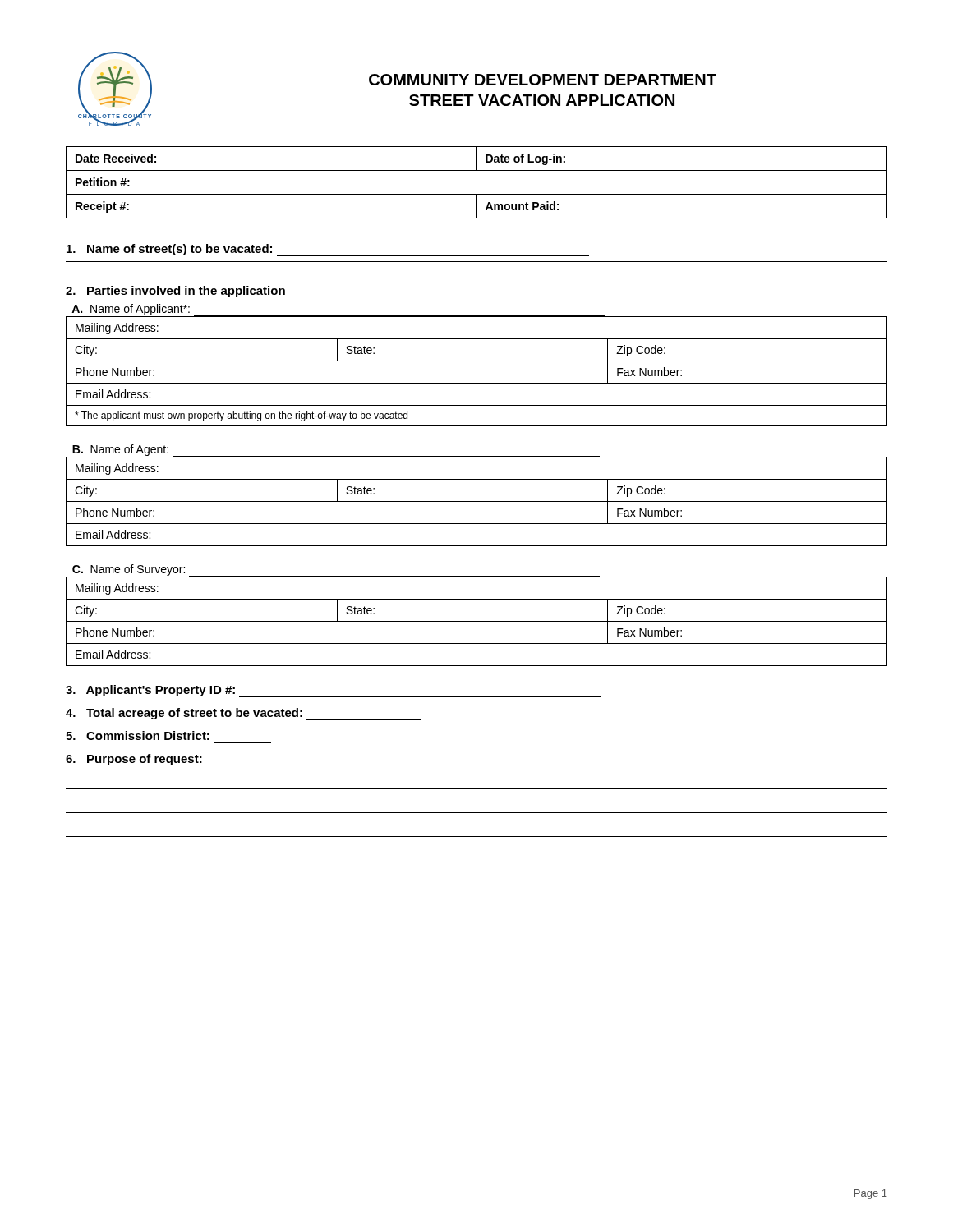The height and width of the screenshot is (1232, 953).
Task: Where is the passage that starts "4. Total acreage of street to"?
Action: tap(244, 713)
